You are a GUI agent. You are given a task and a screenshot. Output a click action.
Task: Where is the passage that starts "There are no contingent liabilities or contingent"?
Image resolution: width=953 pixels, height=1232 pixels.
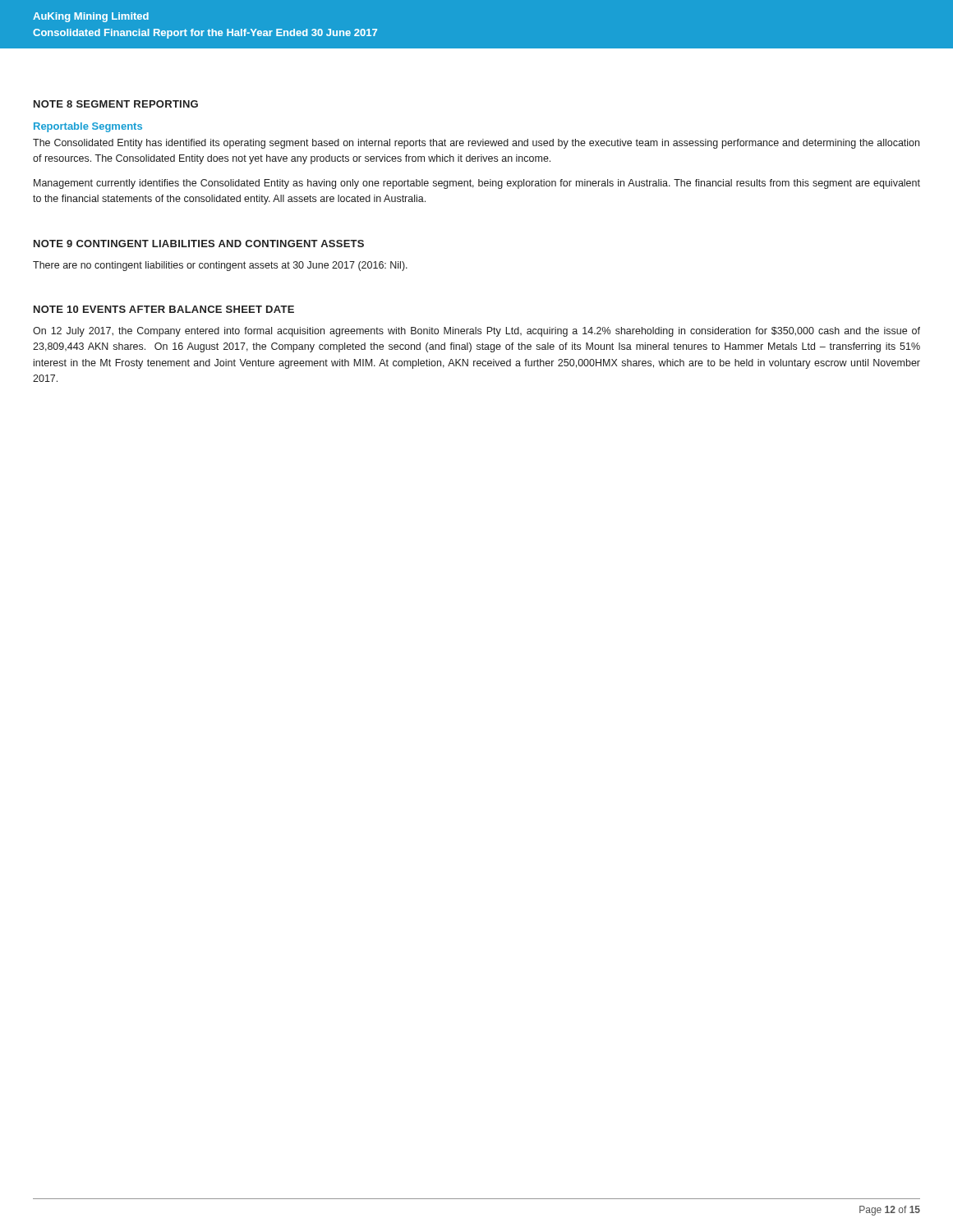(220, 265)
